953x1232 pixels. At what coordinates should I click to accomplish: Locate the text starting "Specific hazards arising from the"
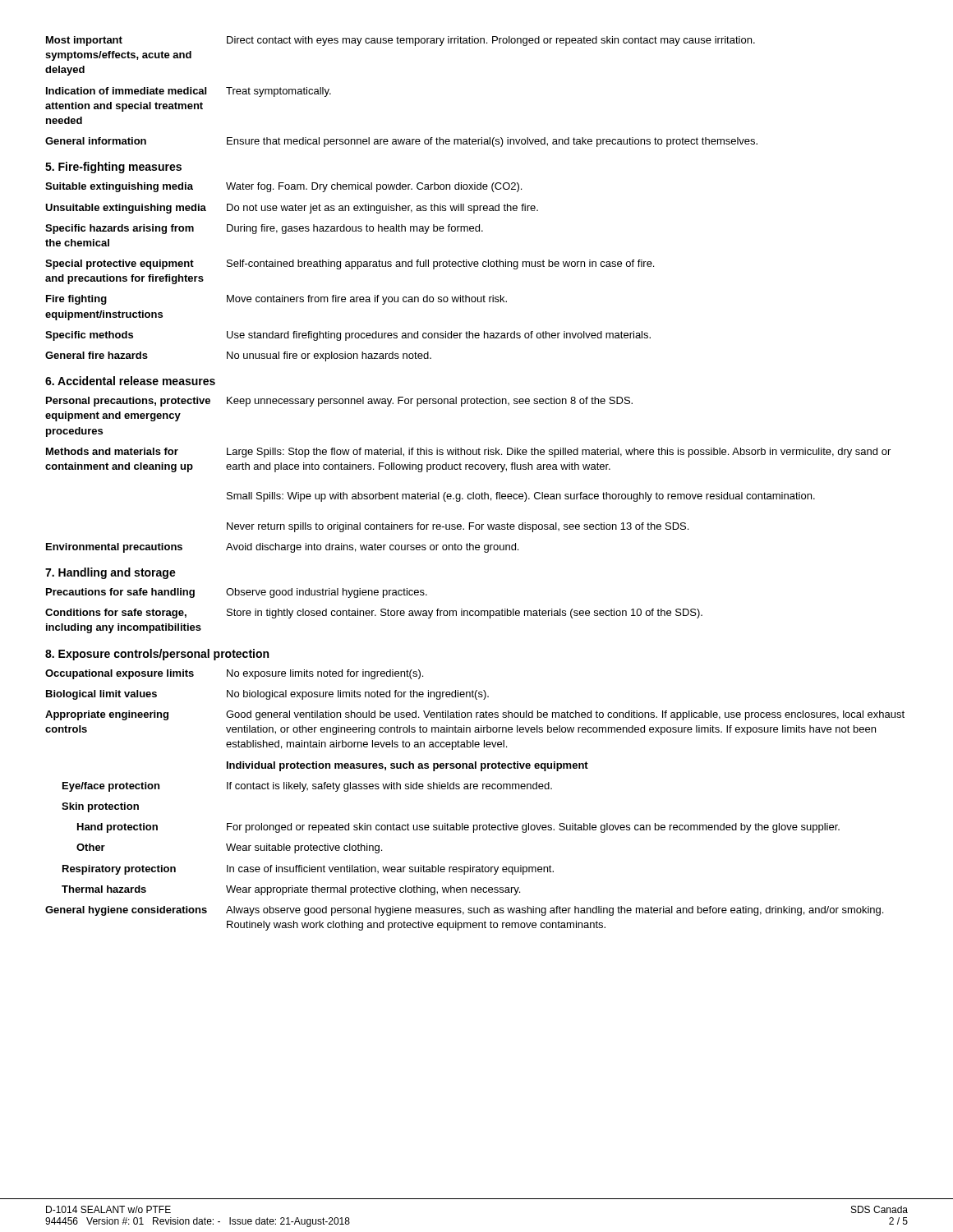click(476, 236)
